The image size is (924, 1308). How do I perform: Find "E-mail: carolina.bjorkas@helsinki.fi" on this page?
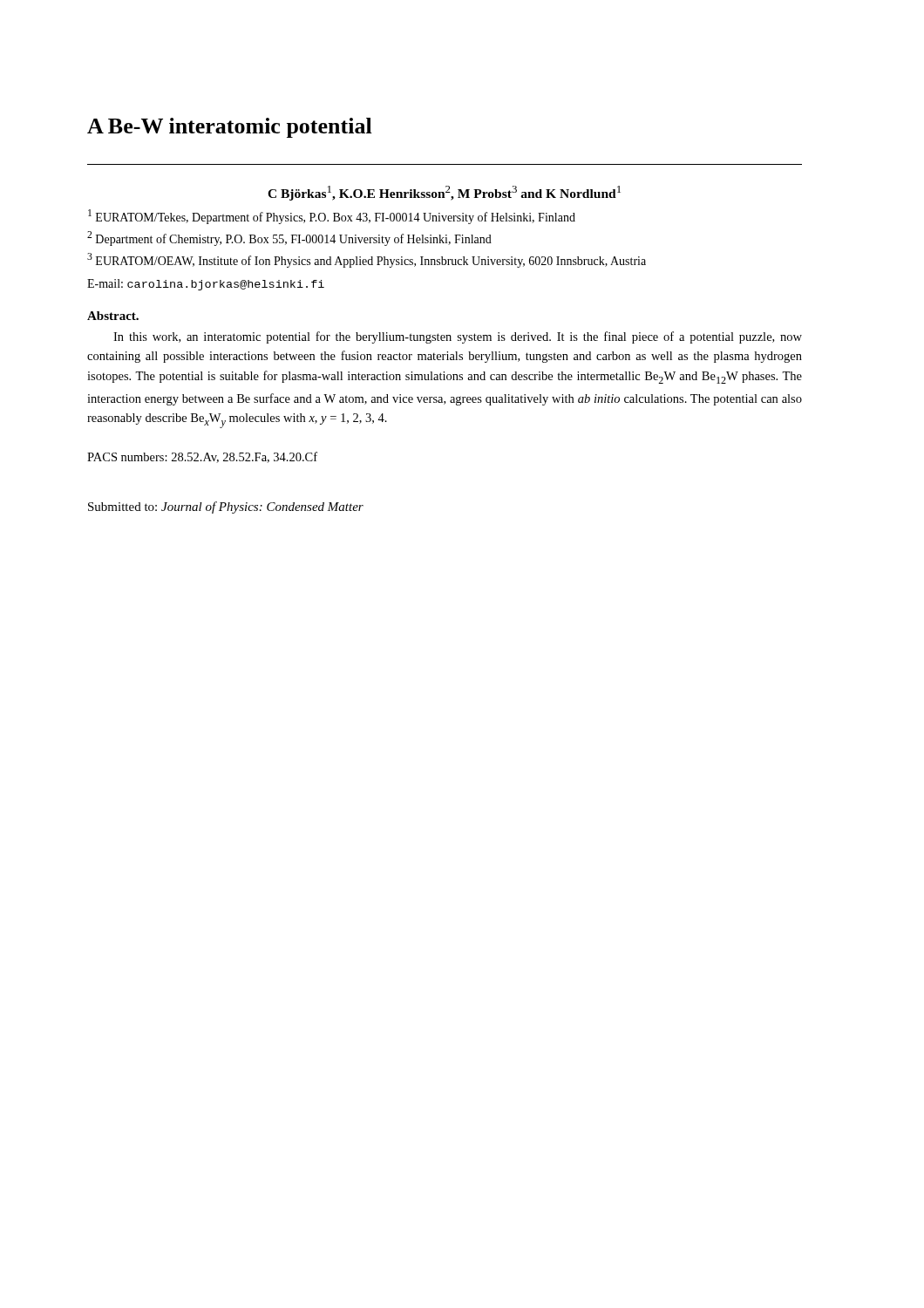point(206,284)
